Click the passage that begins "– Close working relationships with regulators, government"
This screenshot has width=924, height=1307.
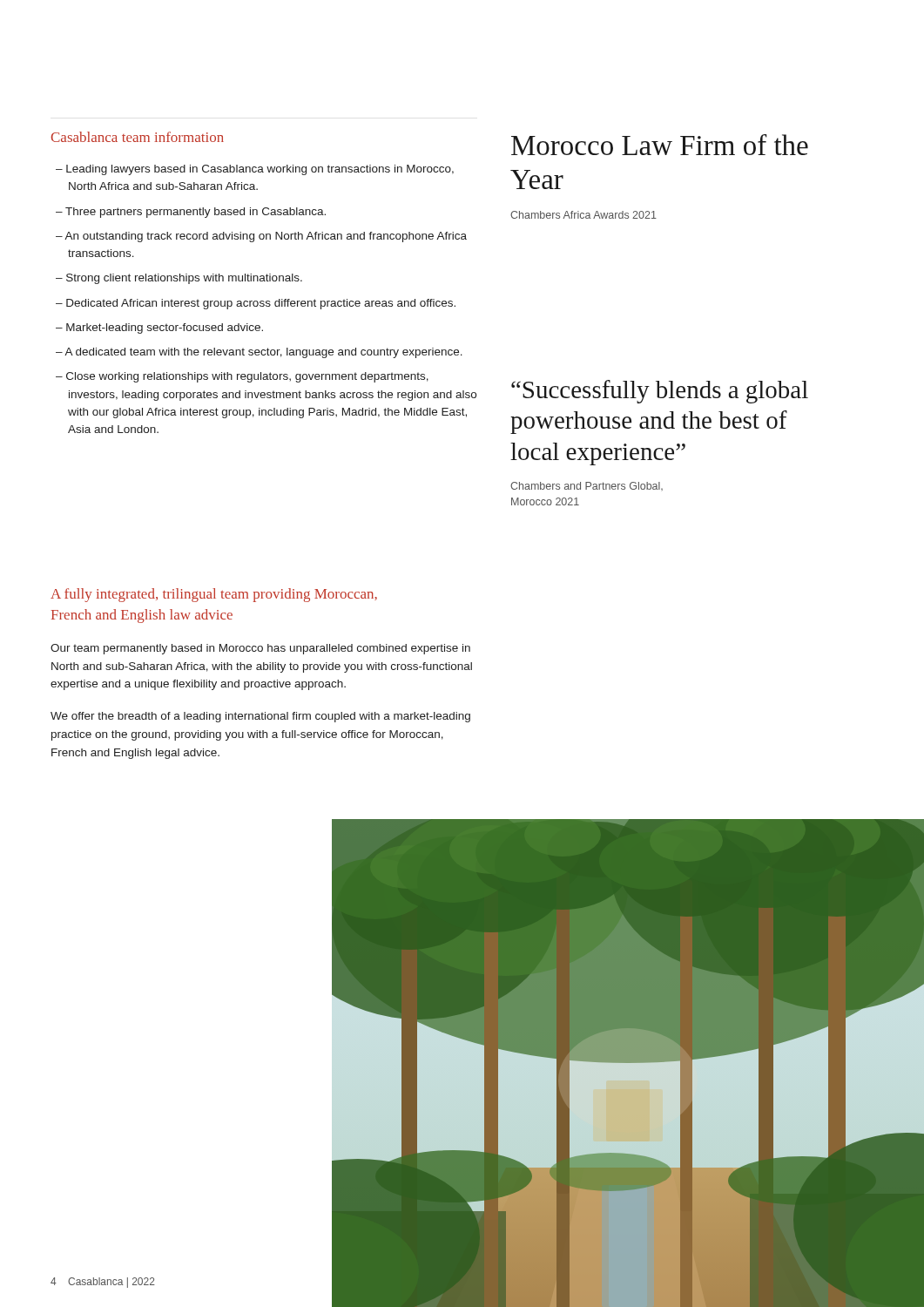pyautogui.click(x=264, y=403)
